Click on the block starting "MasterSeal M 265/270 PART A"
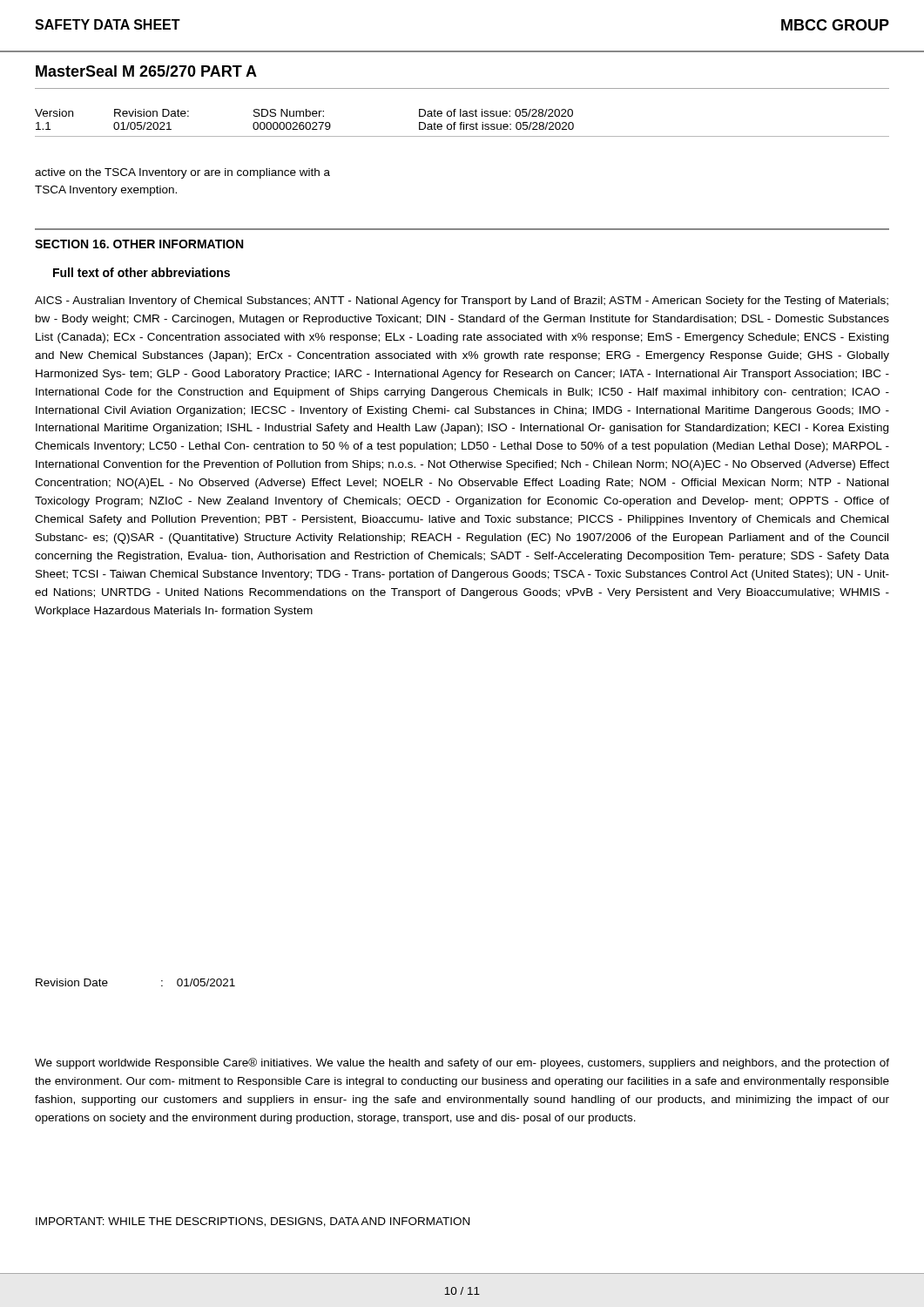This screenshot has height=1307, width=924. click(x=146, y=71)
